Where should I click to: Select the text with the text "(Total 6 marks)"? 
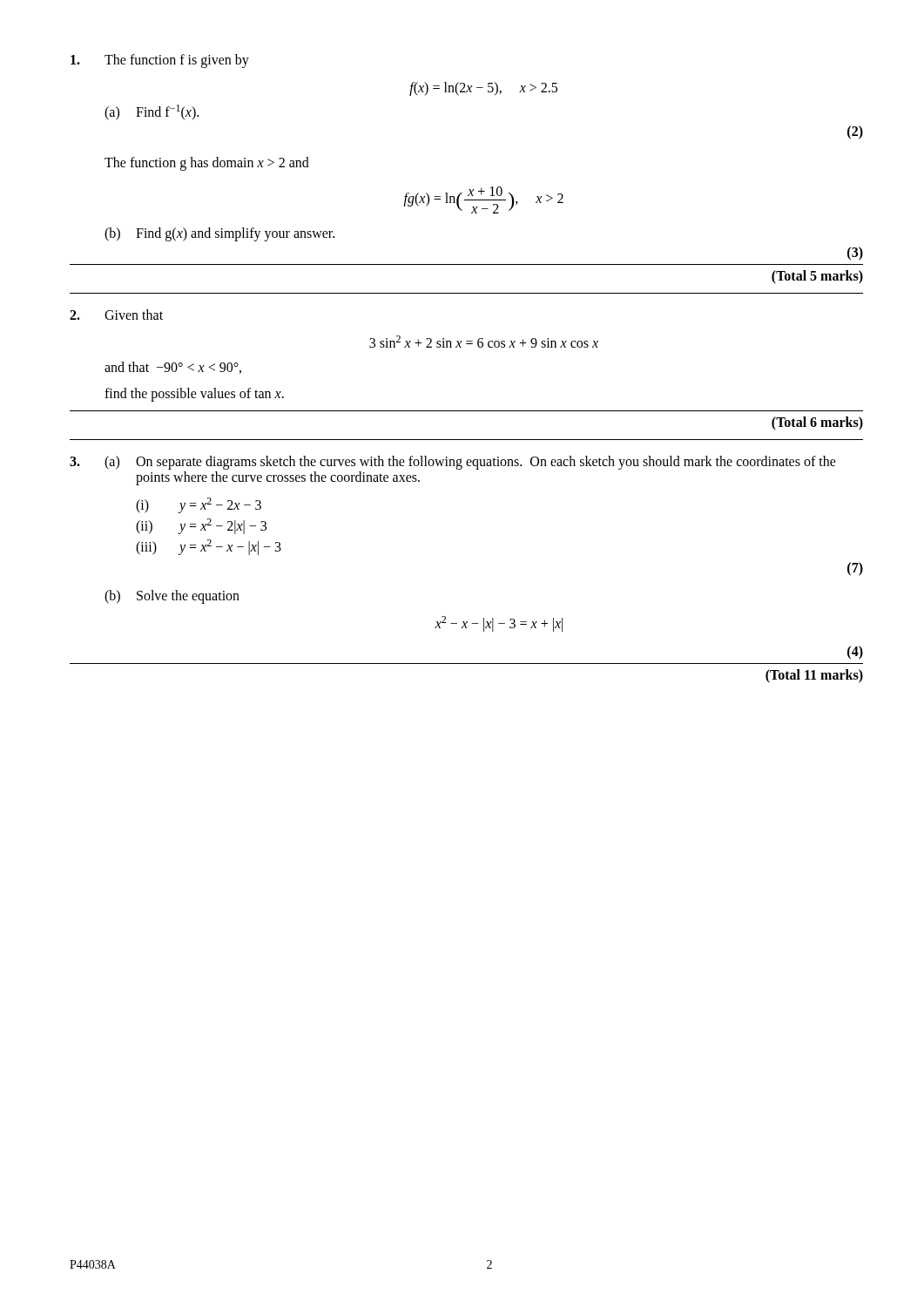click(x=817, y=422)
